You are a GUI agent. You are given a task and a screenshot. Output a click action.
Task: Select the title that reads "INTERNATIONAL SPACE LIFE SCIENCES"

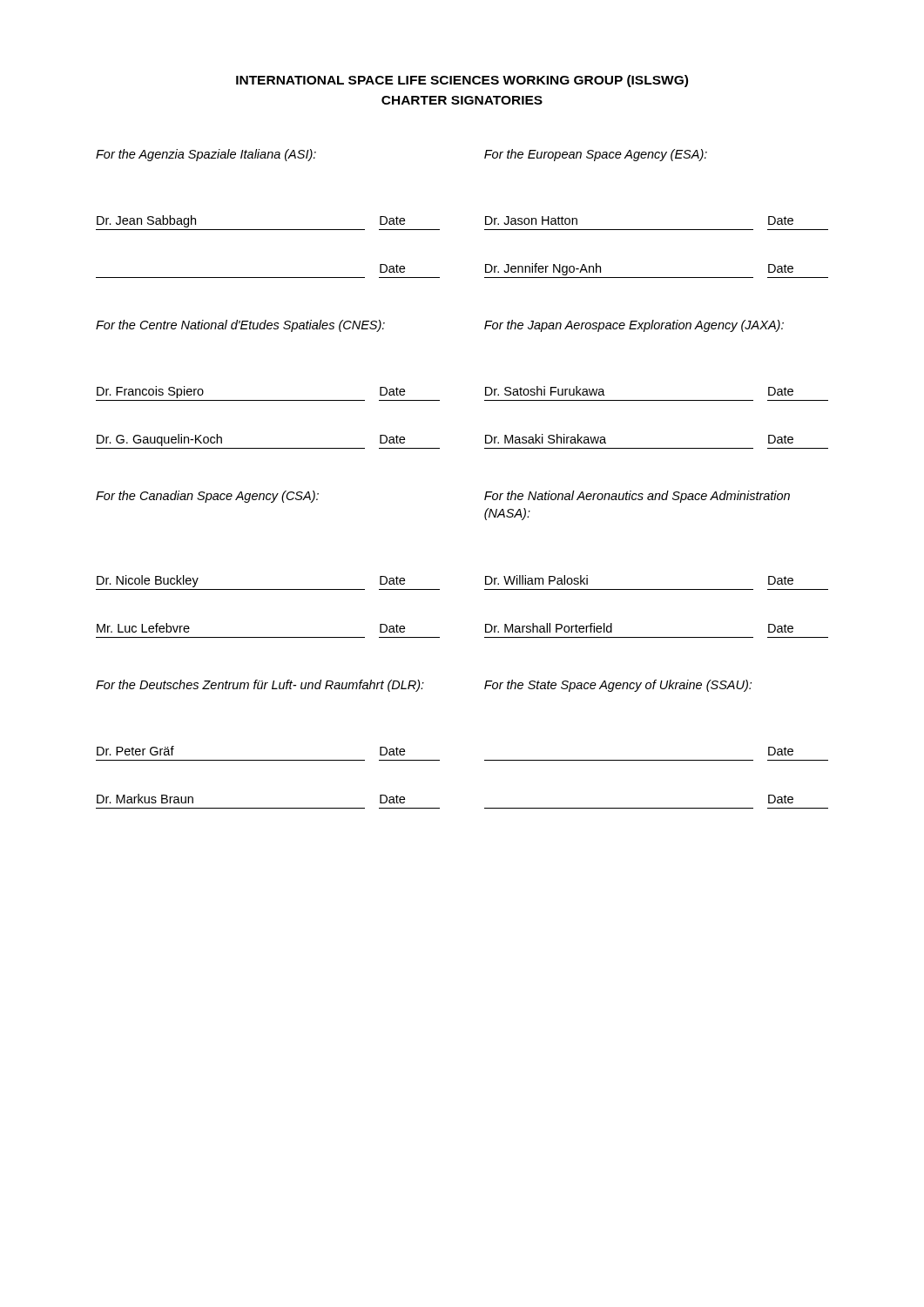pos(462,90)
